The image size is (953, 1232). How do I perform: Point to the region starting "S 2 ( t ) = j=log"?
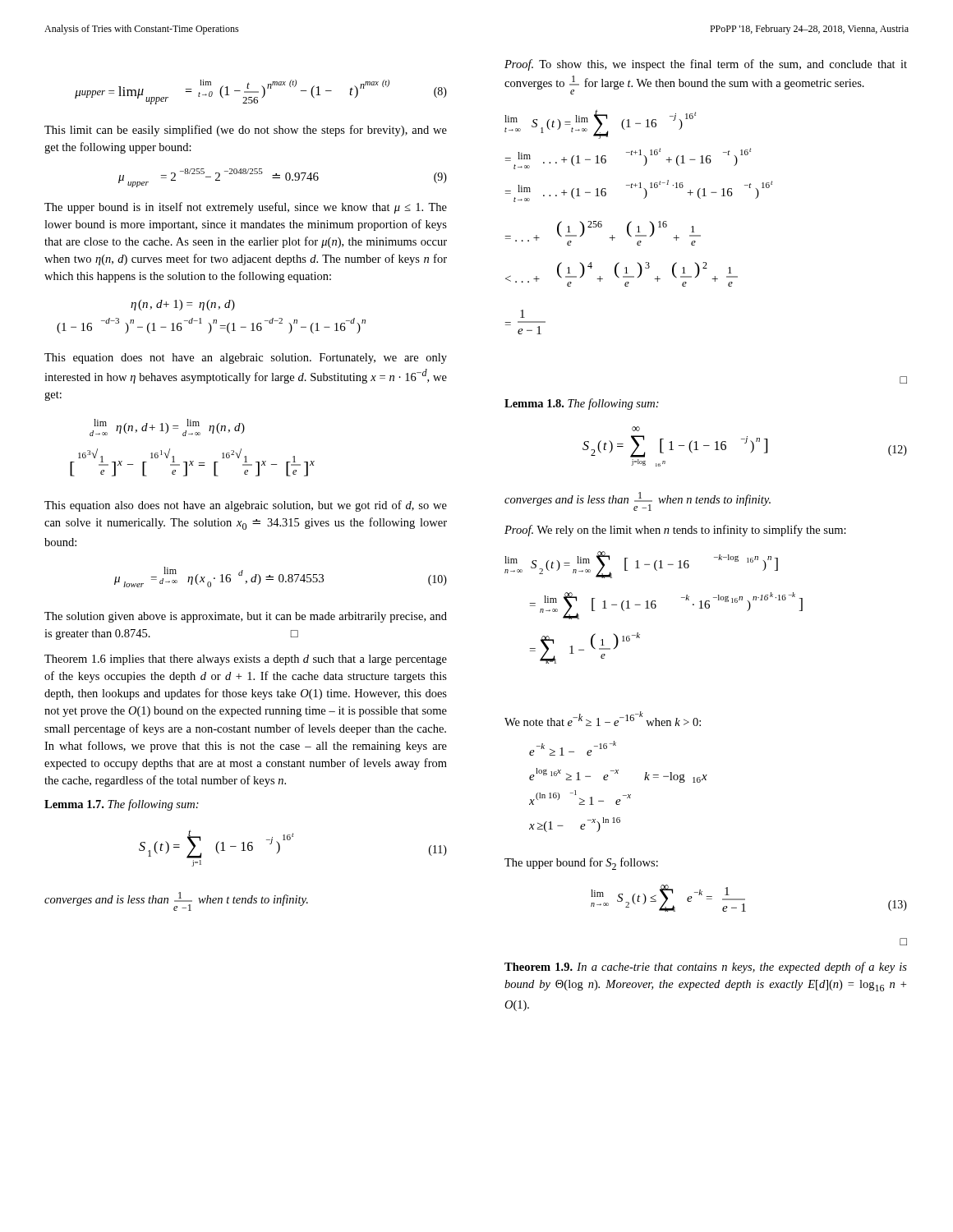(x=745, y=448)
